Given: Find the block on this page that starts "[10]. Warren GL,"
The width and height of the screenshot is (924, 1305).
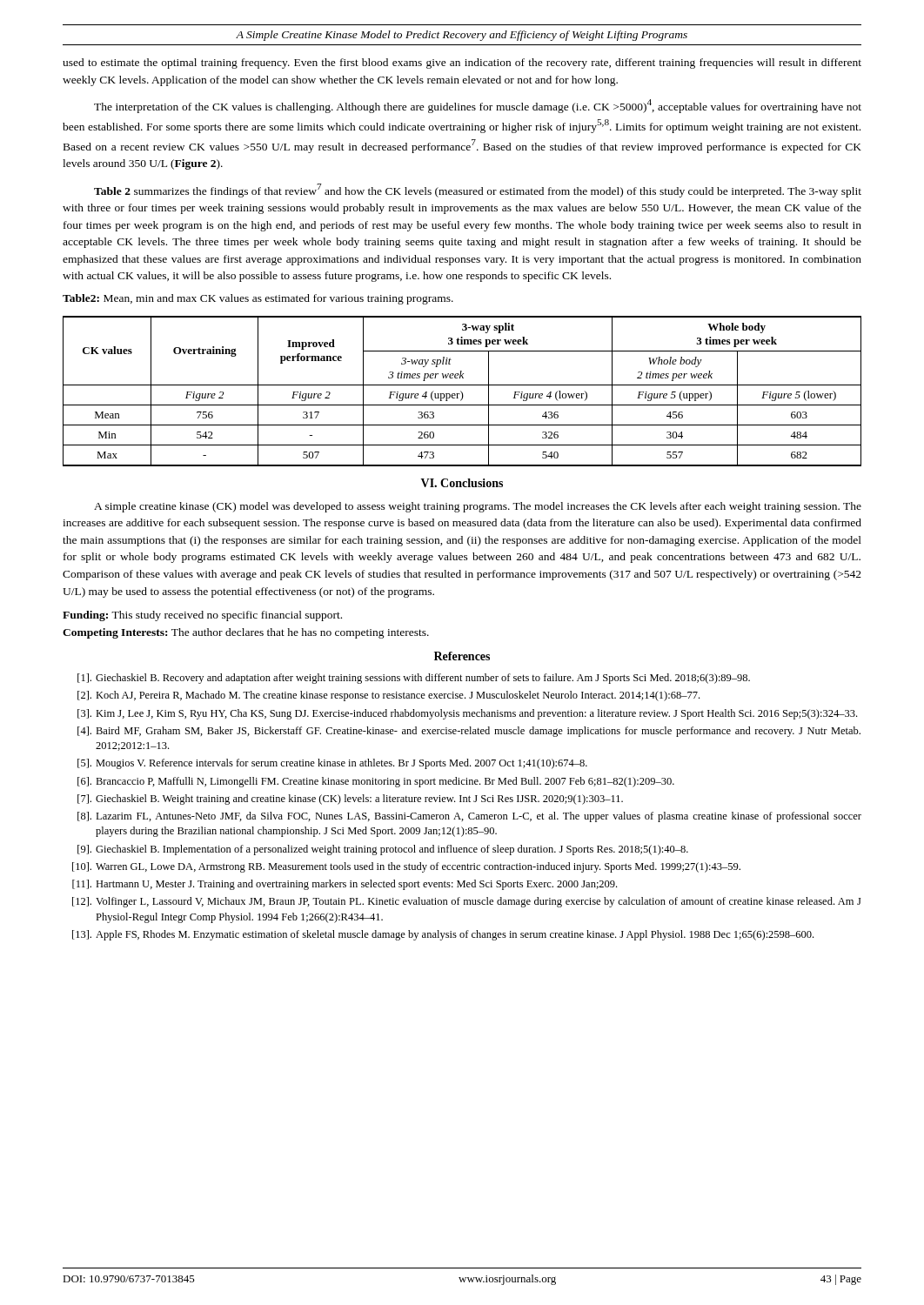Looking at the screenshot, I should (x=462, y=867).
